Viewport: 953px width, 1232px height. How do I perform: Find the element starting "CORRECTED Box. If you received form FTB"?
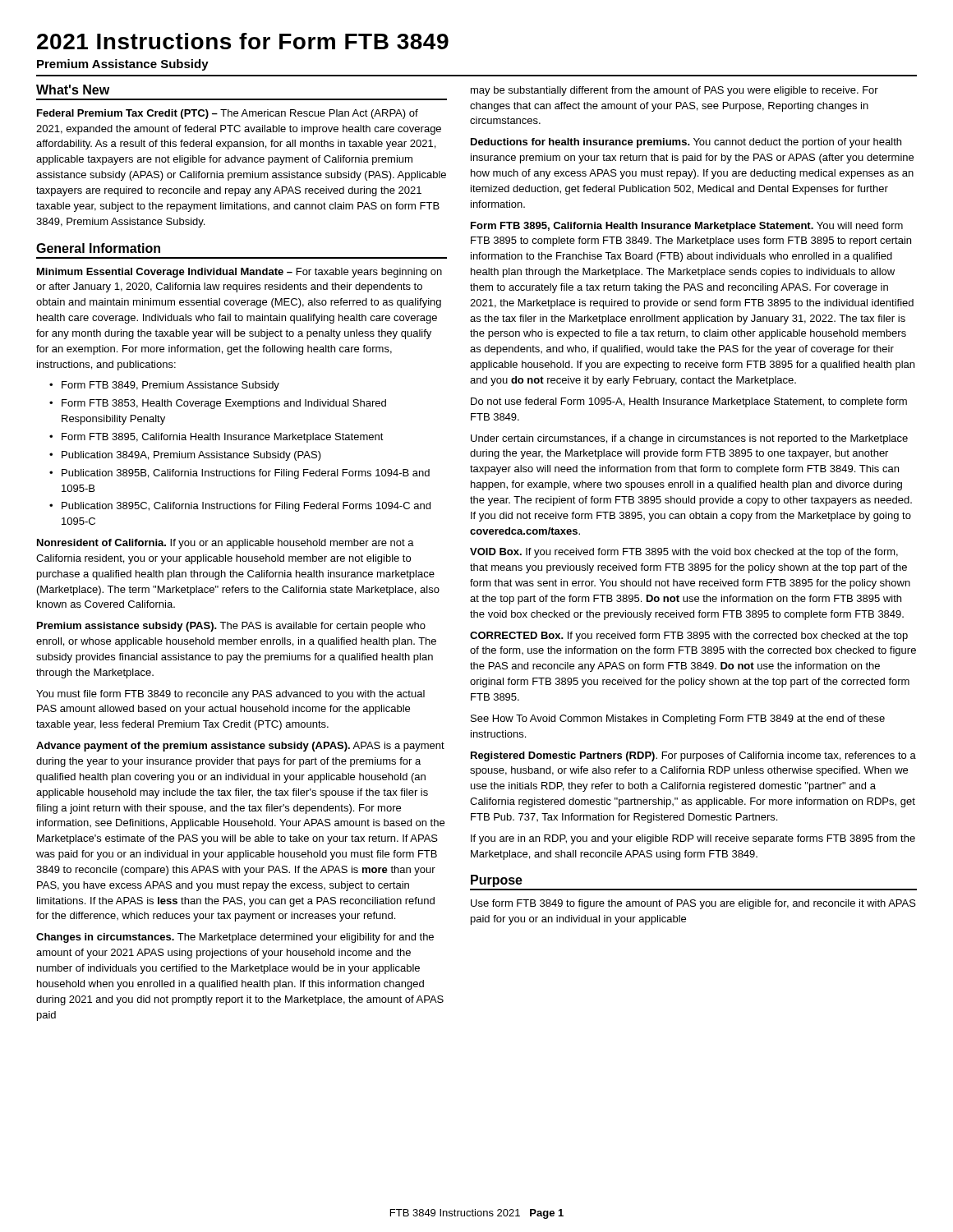click(x=693, y=667)
